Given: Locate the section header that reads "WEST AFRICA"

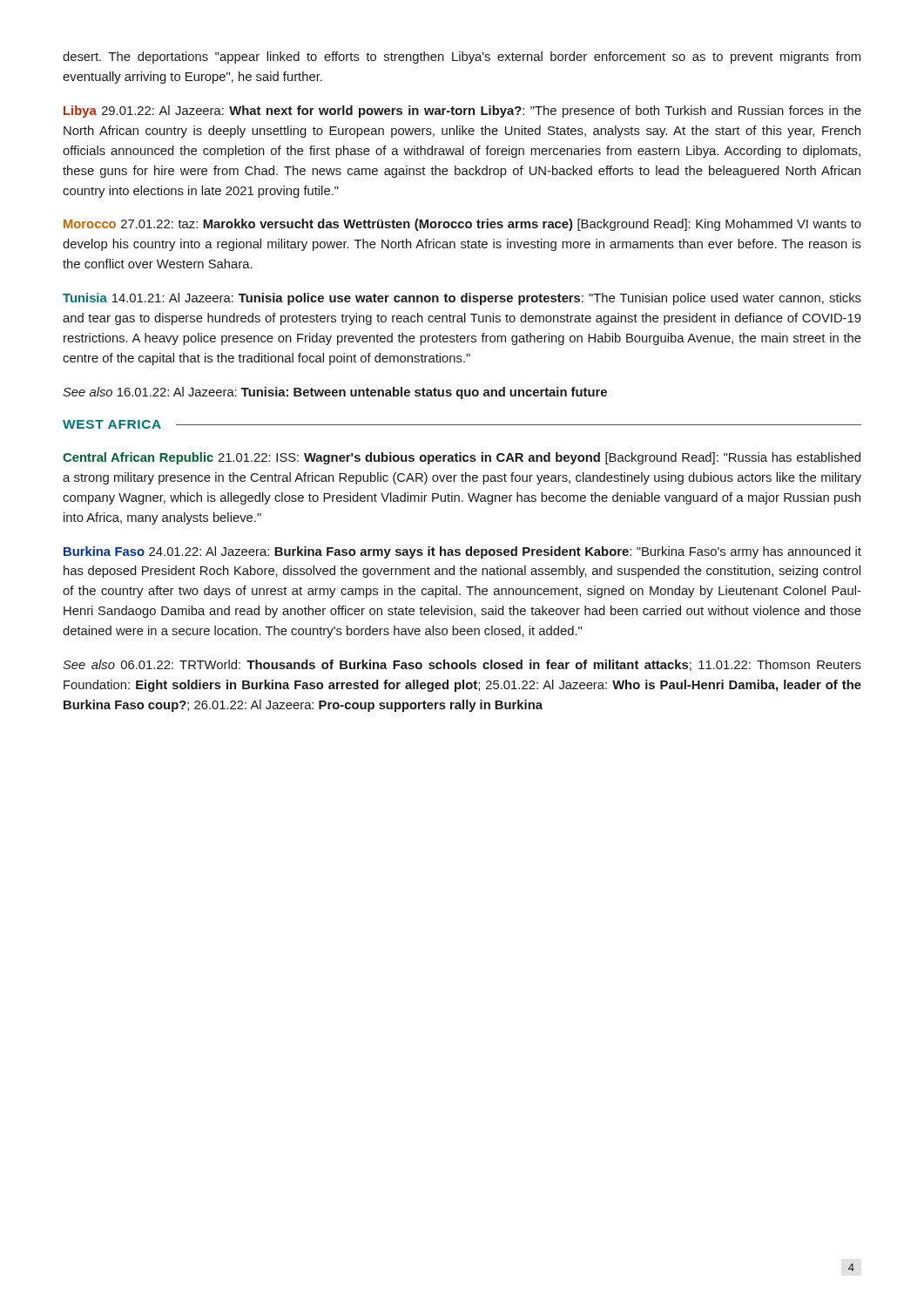Looking at the screenshot, I should pos(462,424).
